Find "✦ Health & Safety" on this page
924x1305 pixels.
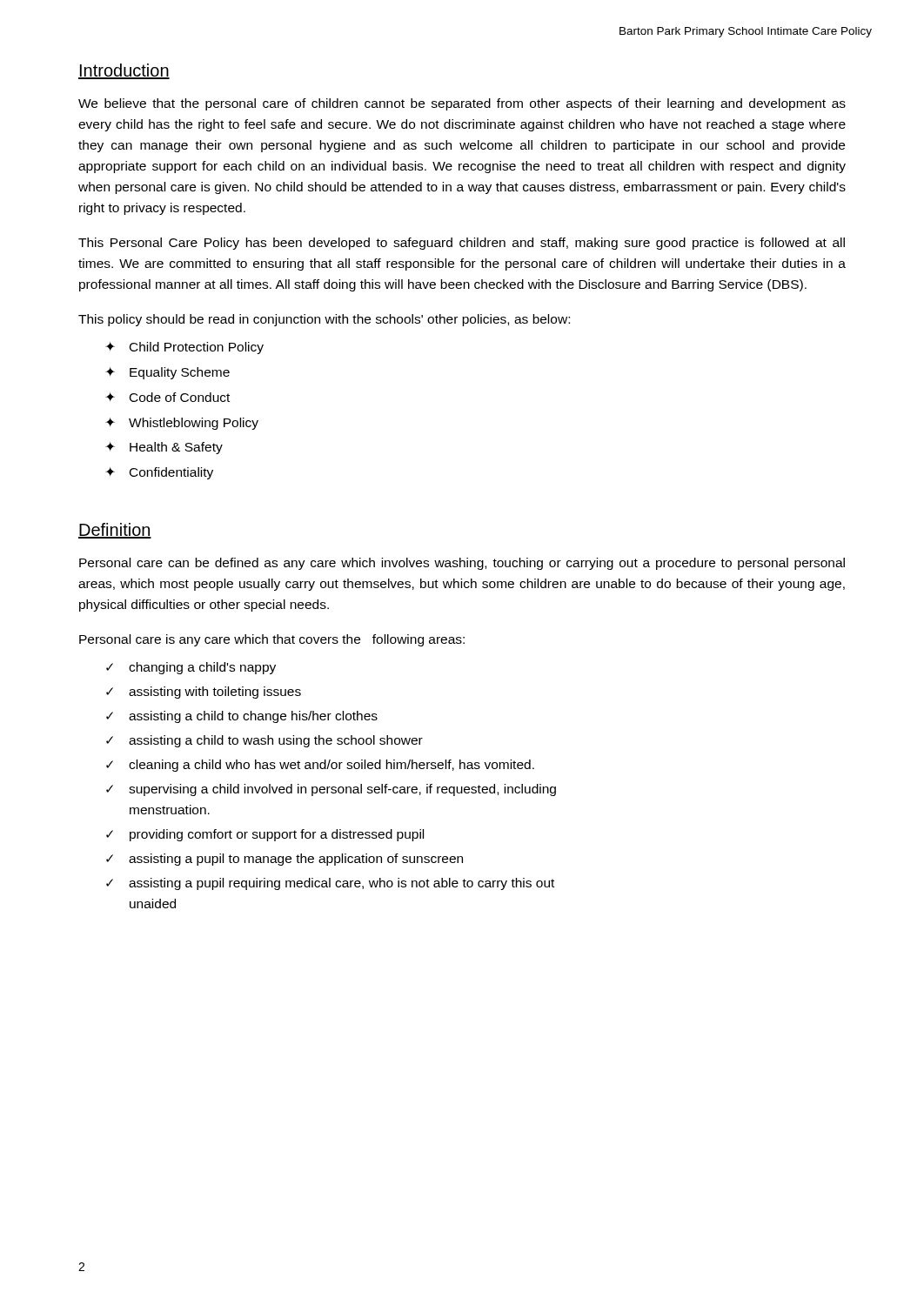pos(164,448)
